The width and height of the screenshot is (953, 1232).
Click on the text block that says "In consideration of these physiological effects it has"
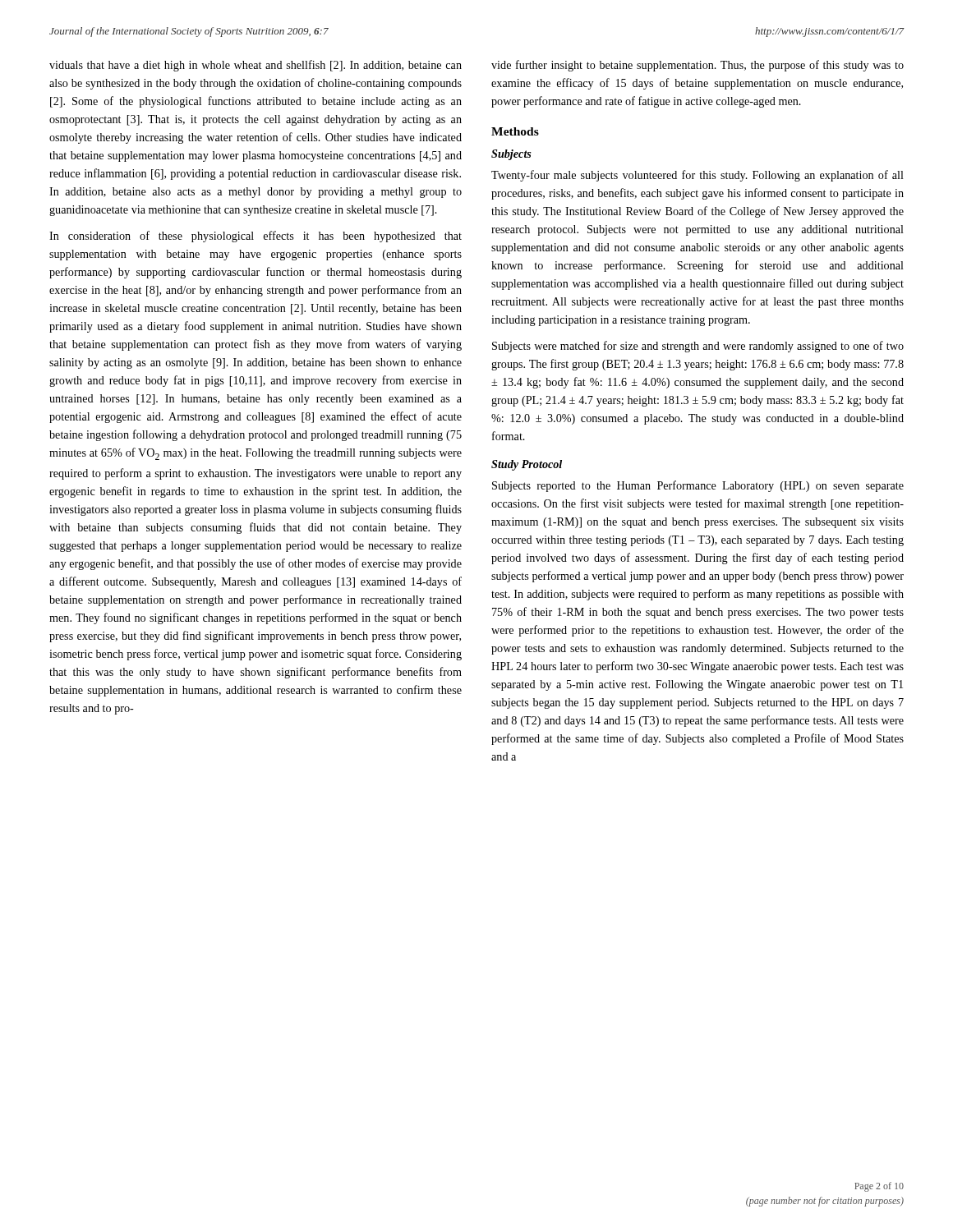[x=255, y=472]
